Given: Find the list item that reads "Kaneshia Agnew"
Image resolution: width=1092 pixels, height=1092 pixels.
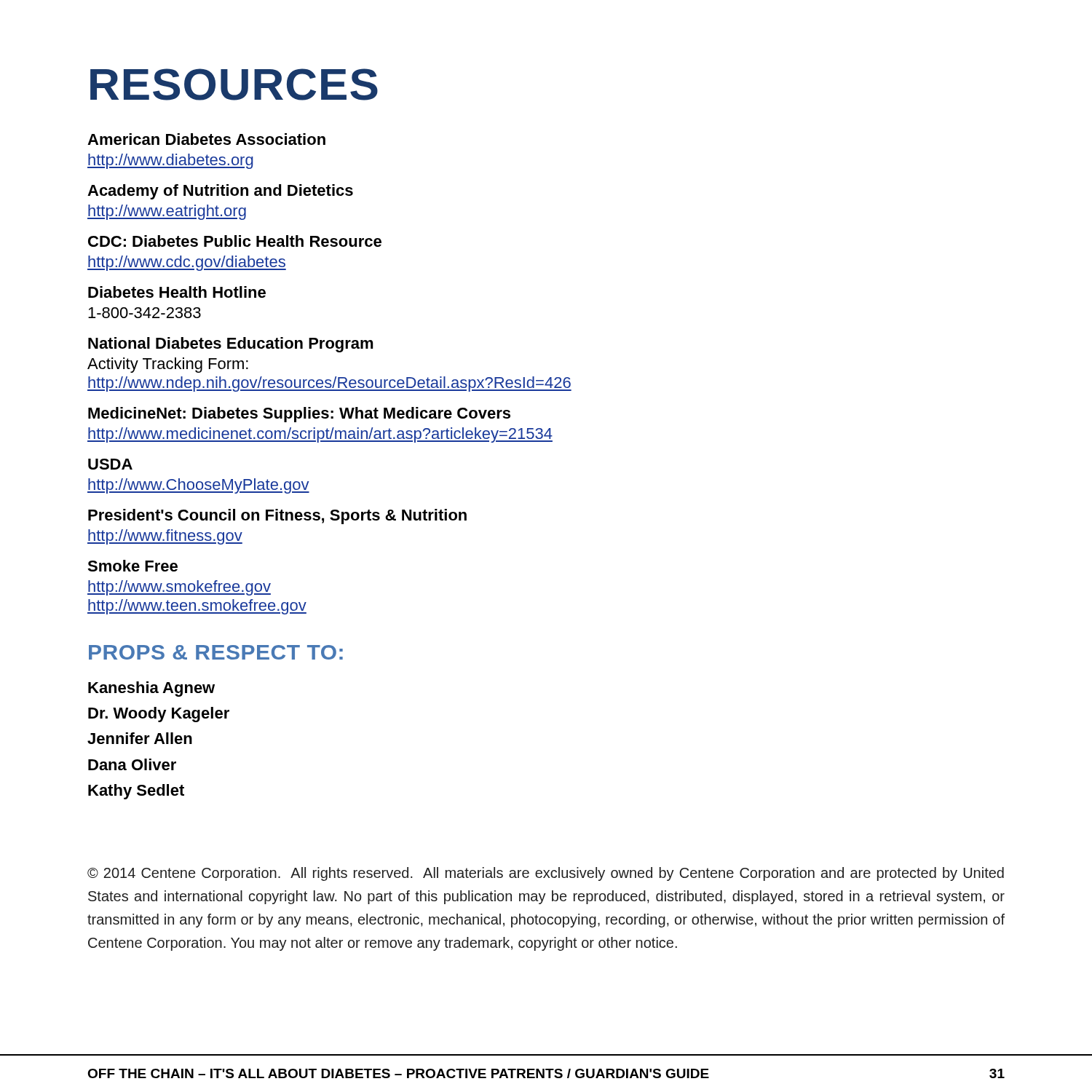Looking at the screenshot, I should tap(151, 688).
